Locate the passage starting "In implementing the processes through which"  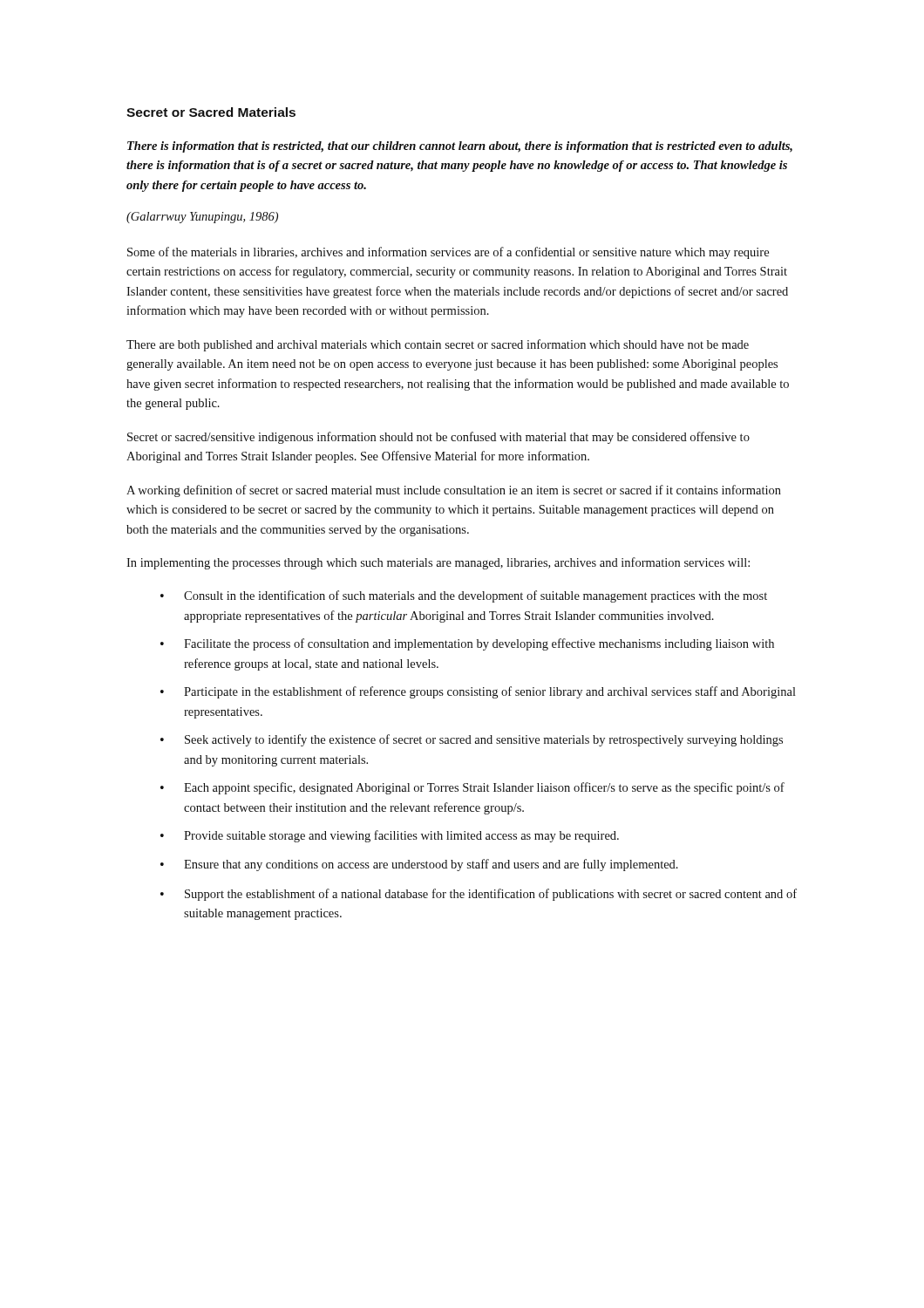pyautogui.click(x=439, y=562)
